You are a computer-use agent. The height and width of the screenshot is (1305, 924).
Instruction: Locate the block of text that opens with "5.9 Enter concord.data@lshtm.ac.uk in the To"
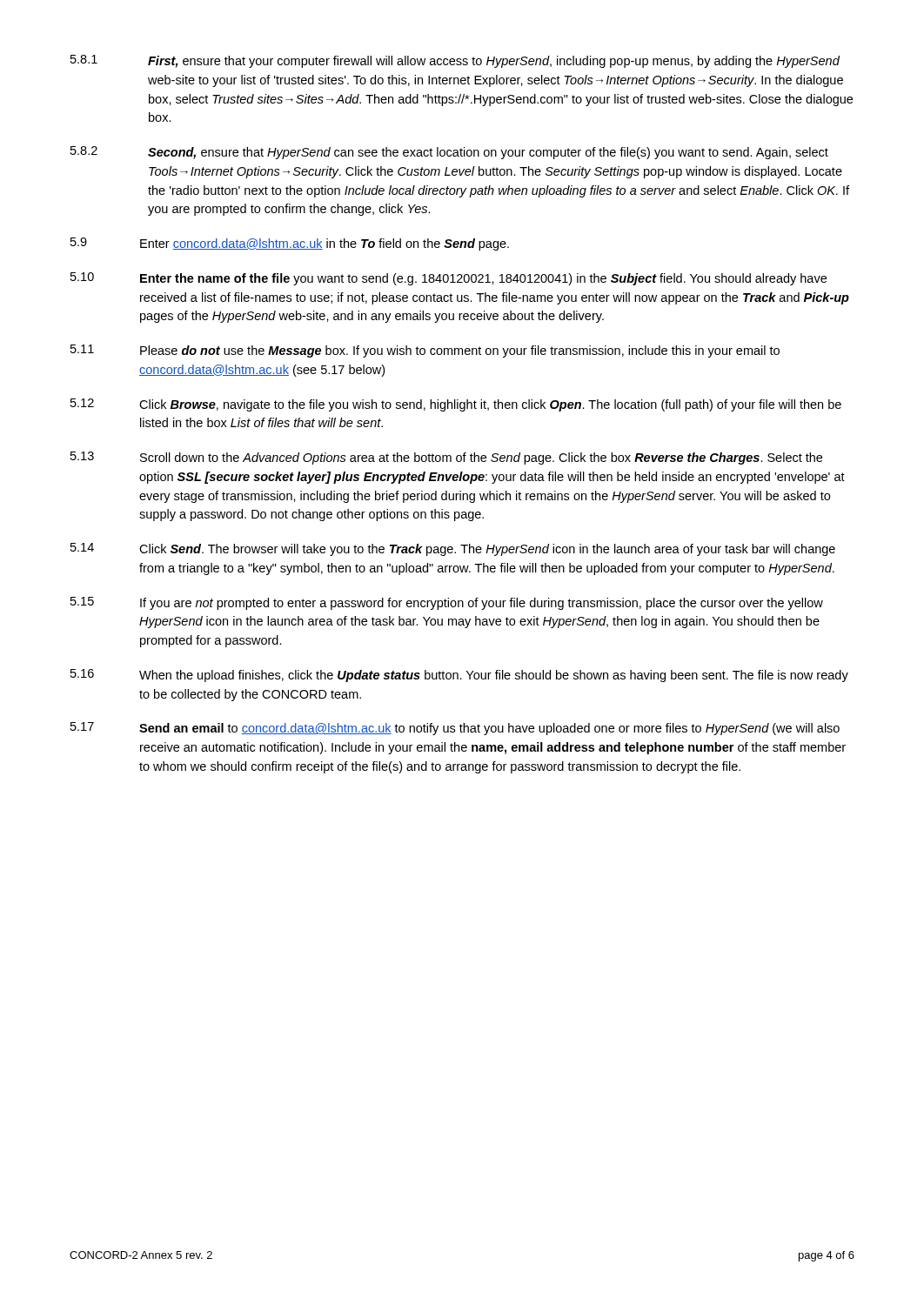(x=462, y=244)
